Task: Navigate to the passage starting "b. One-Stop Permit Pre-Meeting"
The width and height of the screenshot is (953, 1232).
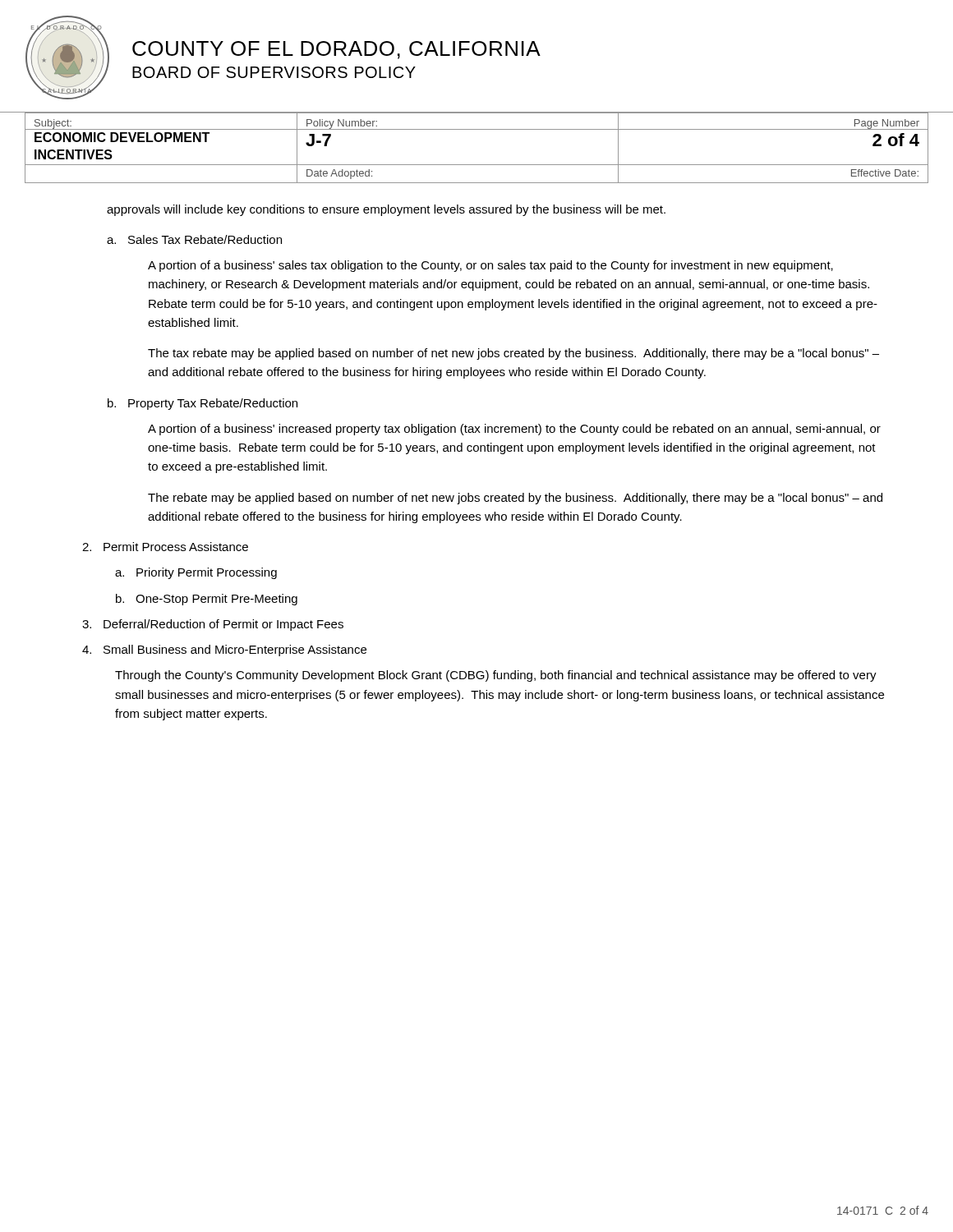Action: coord(206,598)
